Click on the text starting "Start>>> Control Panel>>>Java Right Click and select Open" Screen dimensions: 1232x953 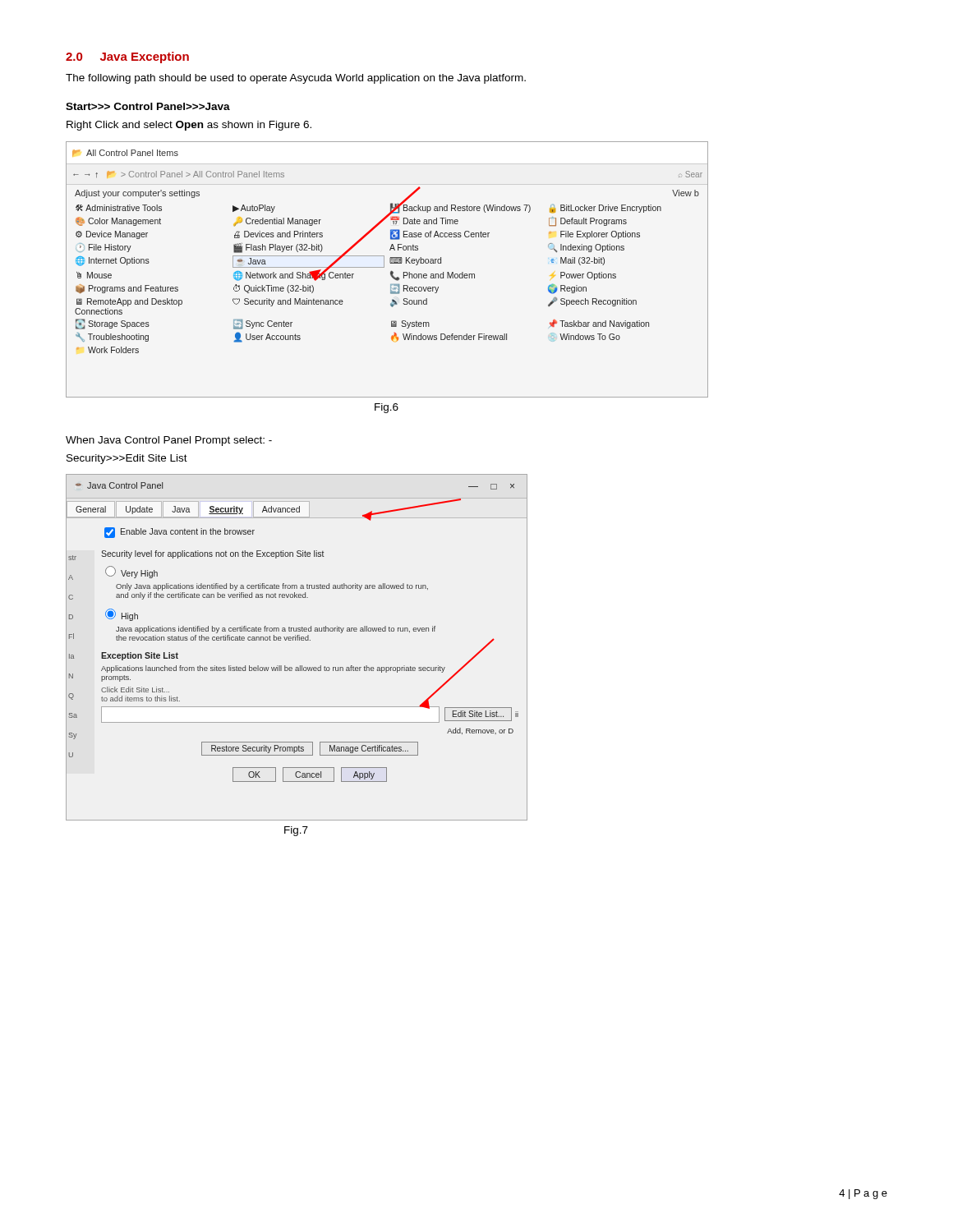click(189, 115)
